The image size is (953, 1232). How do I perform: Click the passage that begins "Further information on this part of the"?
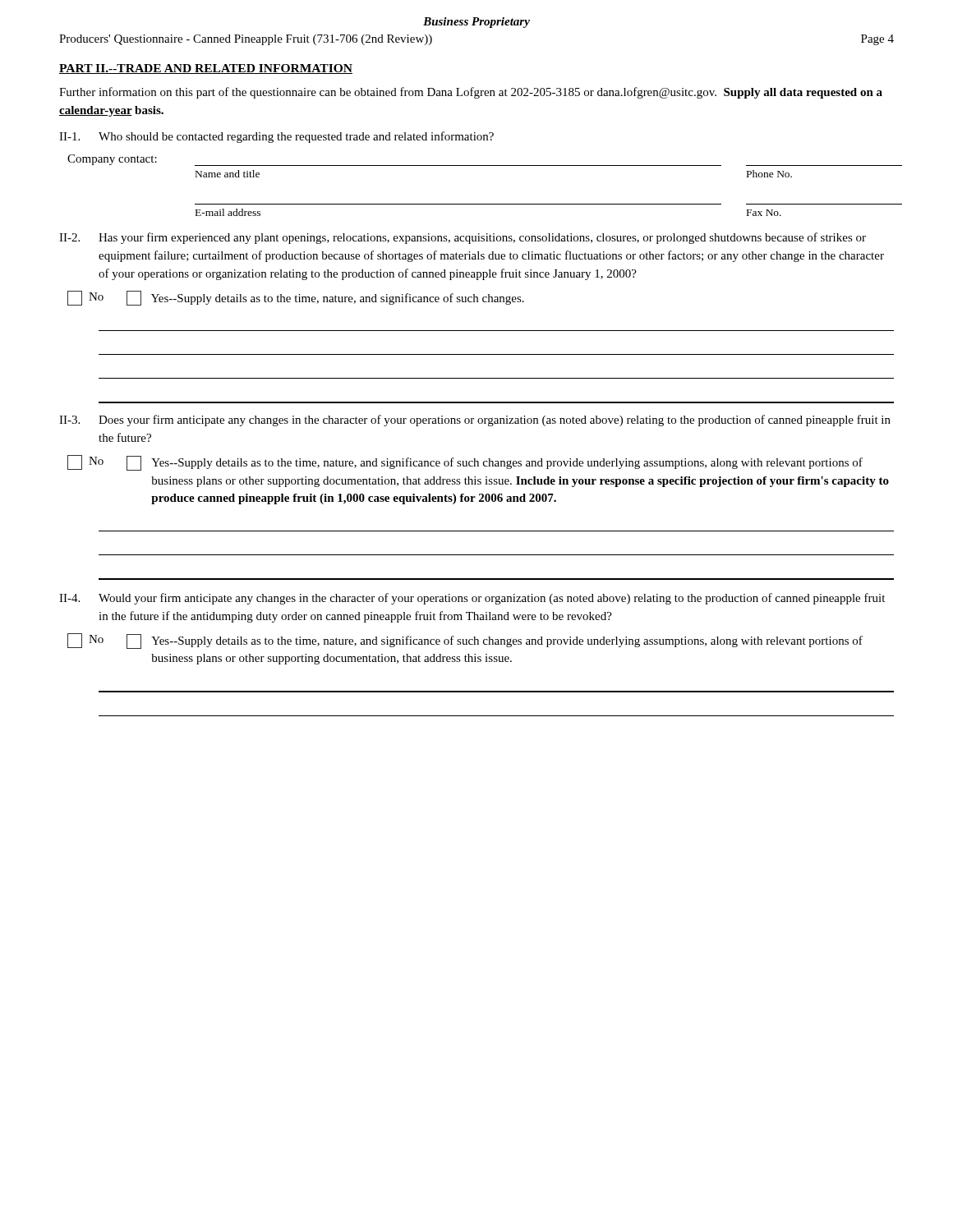tap(471, 101)
